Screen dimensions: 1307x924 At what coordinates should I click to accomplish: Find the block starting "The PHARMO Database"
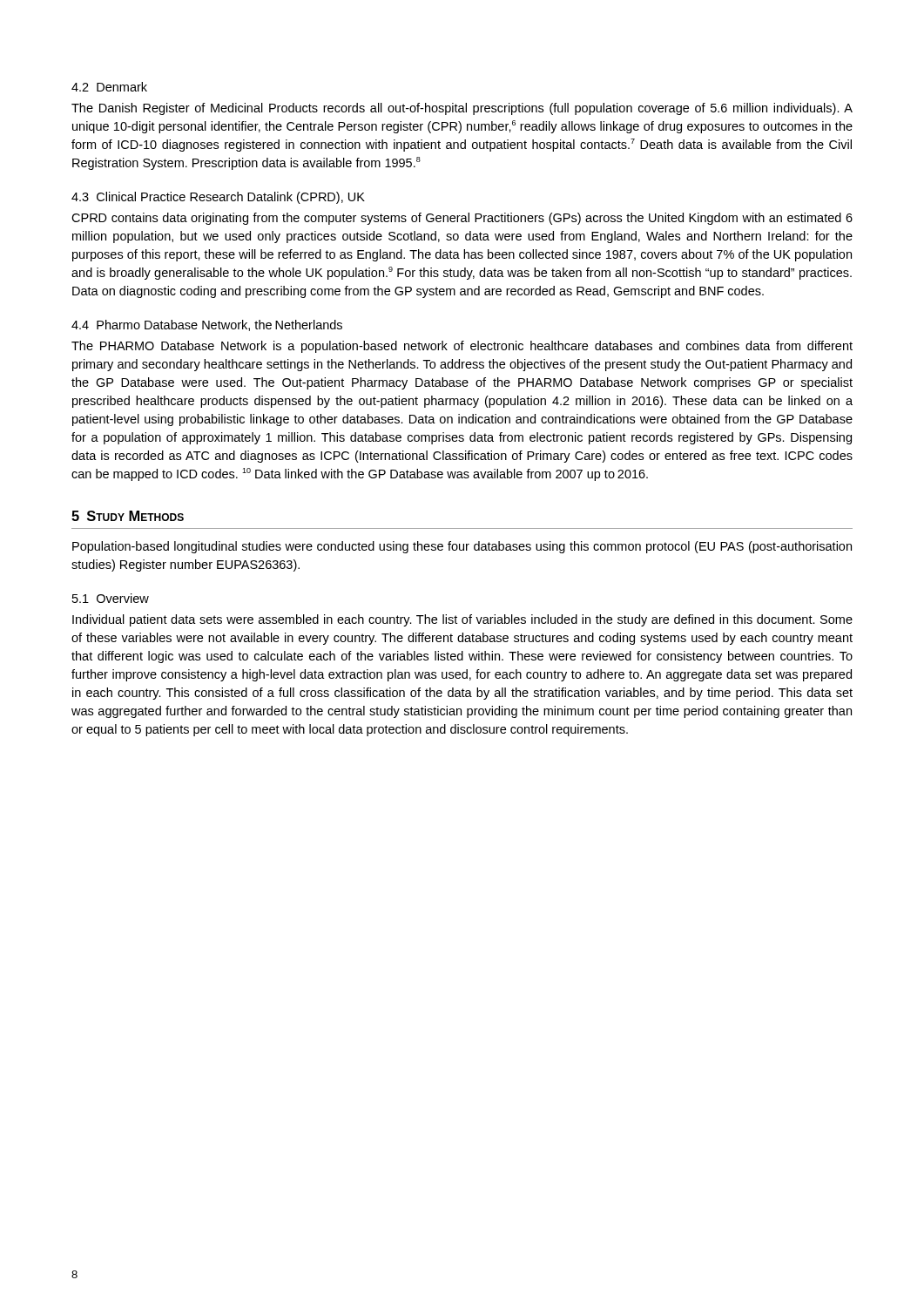[x=462, y=411]
